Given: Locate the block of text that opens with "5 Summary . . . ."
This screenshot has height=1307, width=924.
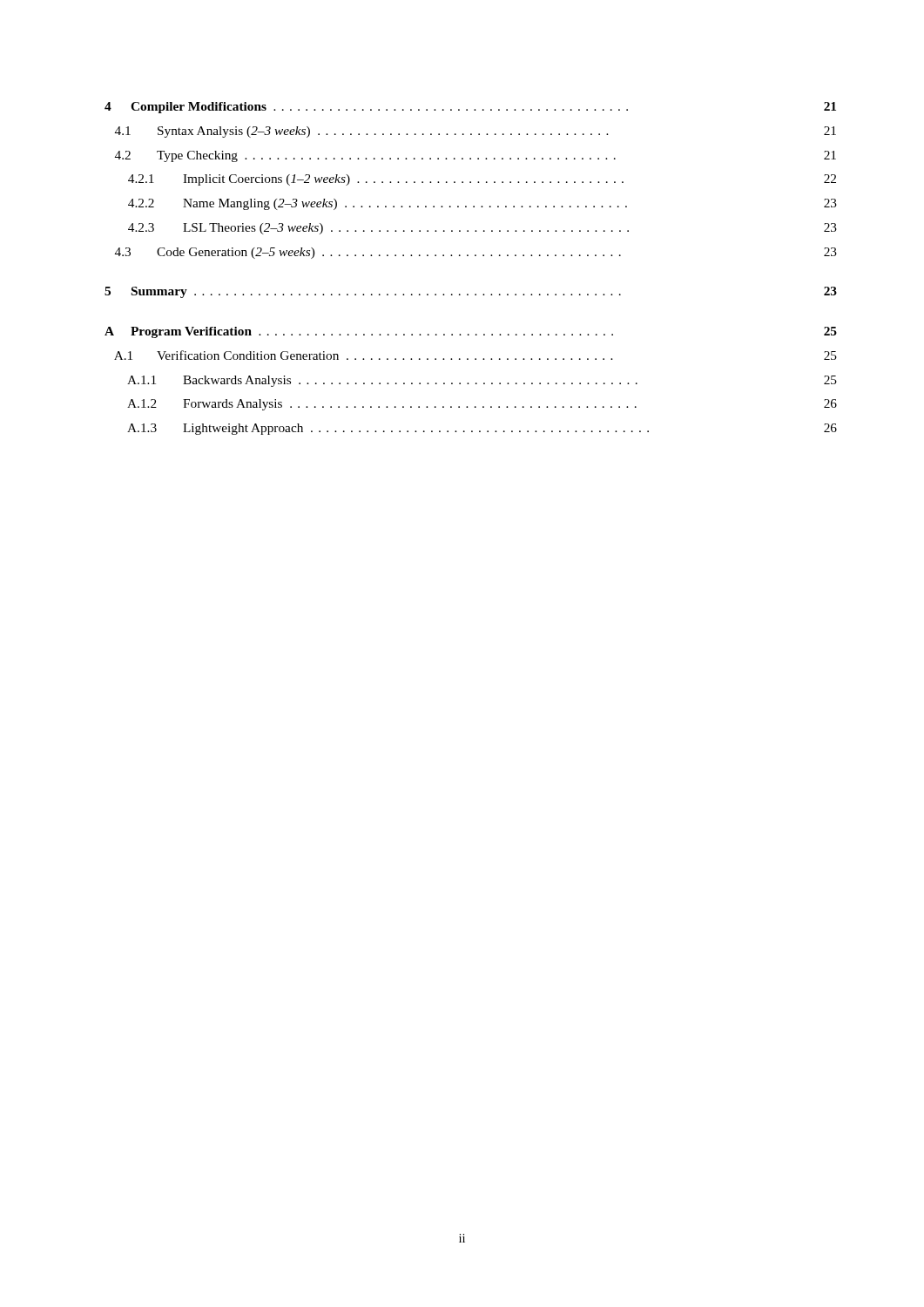Looking at the screenshot, I should 471,291.
